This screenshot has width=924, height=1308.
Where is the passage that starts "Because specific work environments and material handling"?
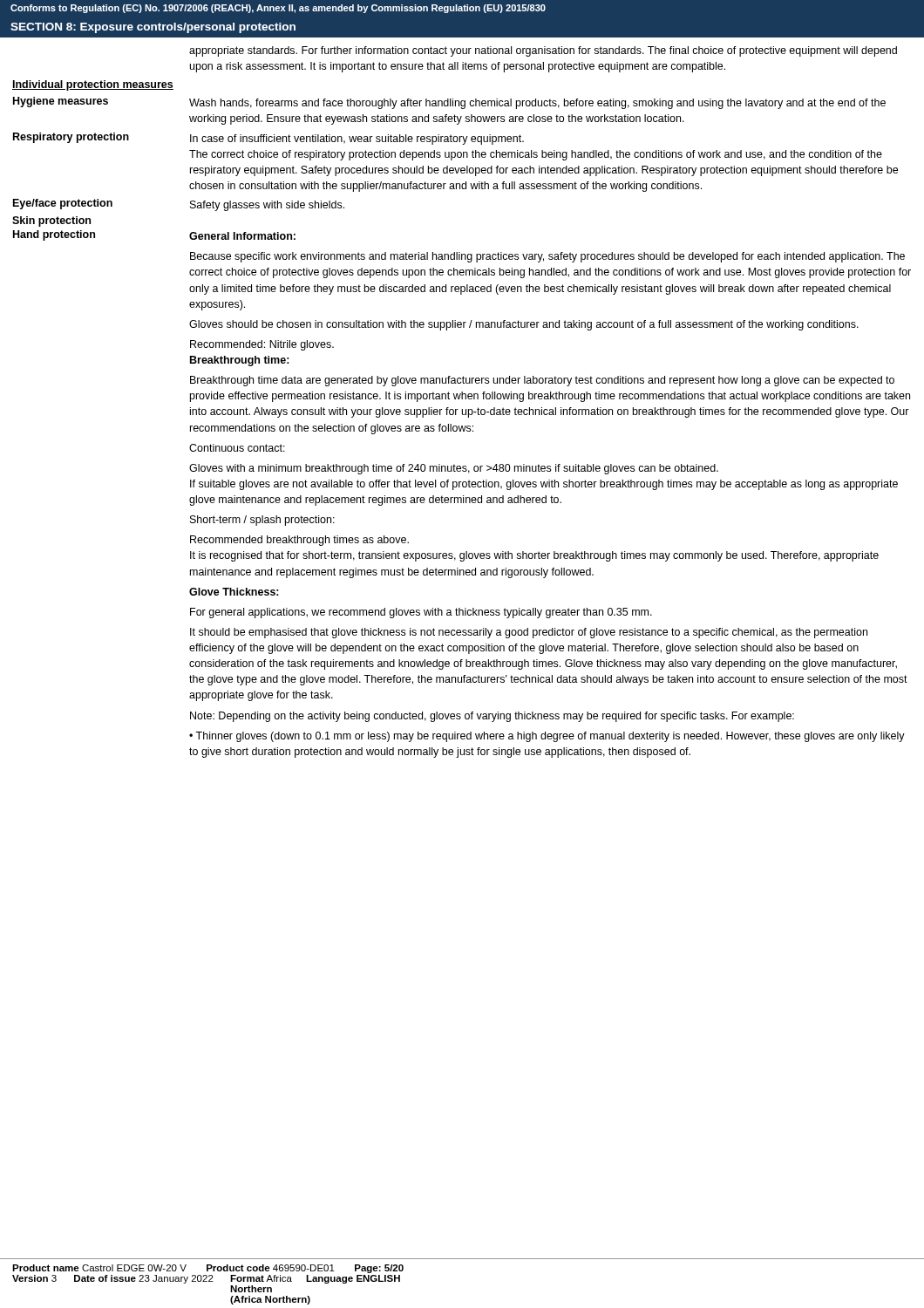click(550, 280)
